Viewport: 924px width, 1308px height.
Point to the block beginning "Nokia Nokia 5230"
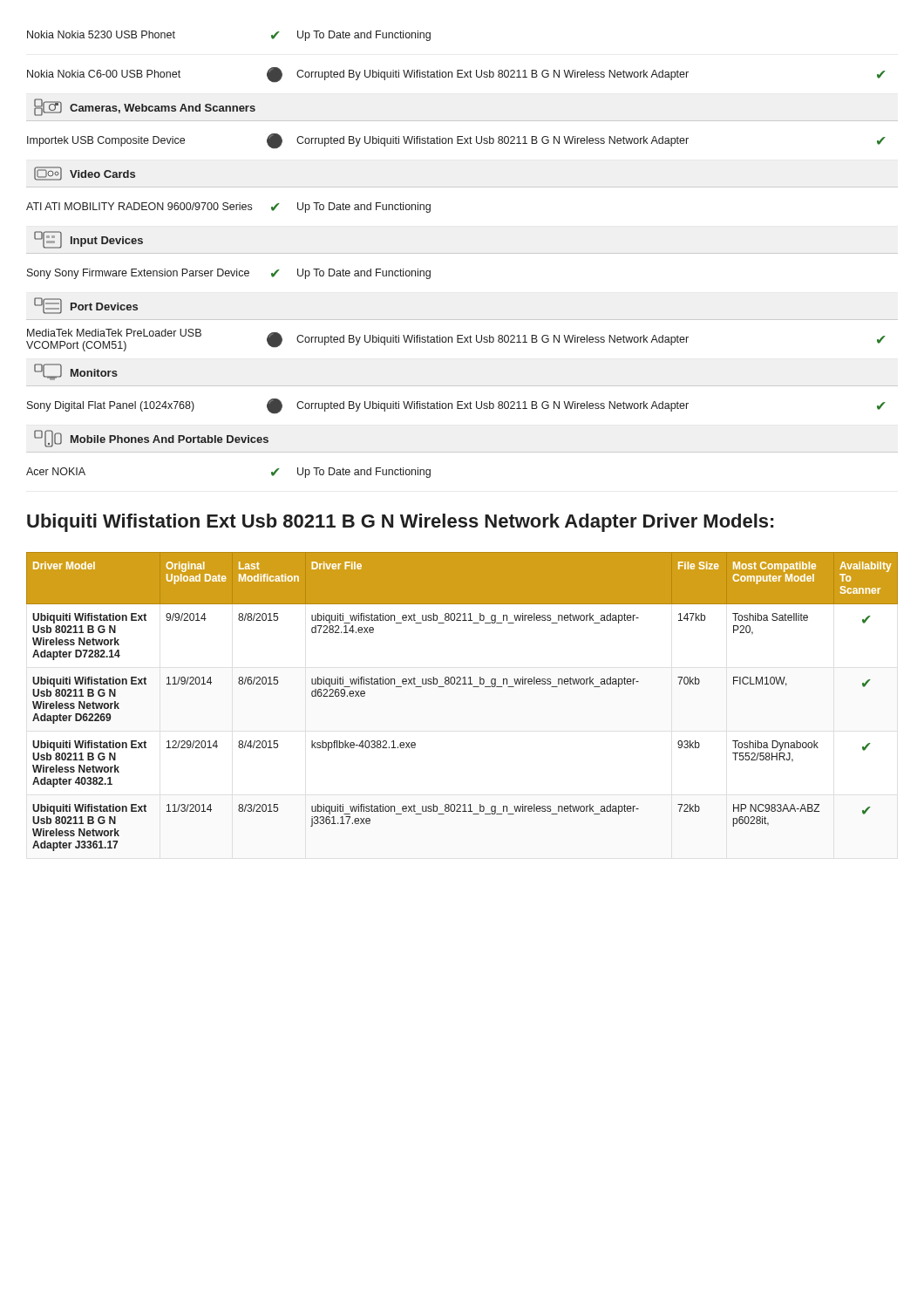click(102, 34)
